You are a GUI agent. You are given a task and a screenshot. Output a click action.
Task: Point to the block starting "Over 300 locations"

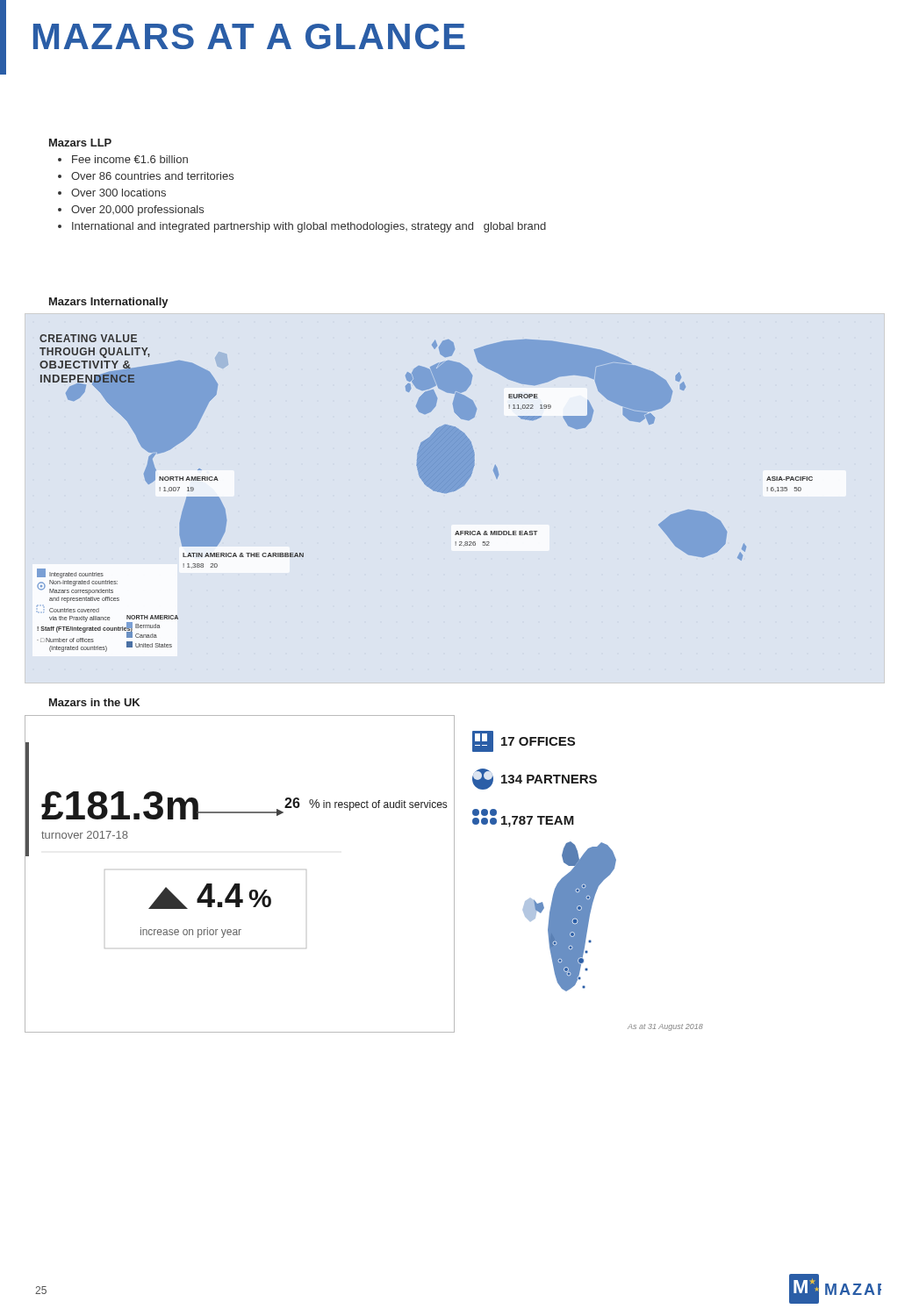(x=112, y=193)
